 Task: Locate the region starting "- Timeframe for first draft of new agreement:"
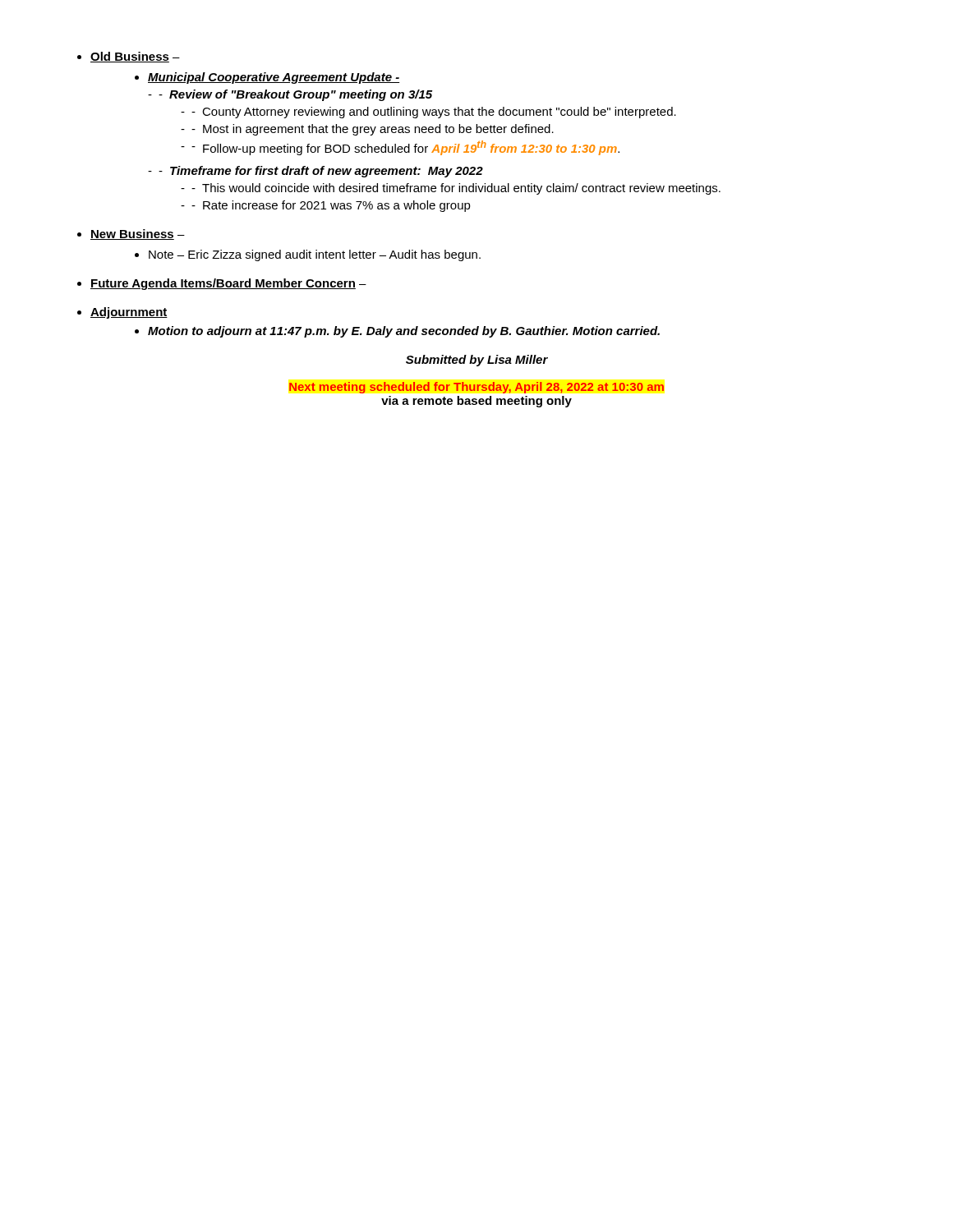(315, 172)
